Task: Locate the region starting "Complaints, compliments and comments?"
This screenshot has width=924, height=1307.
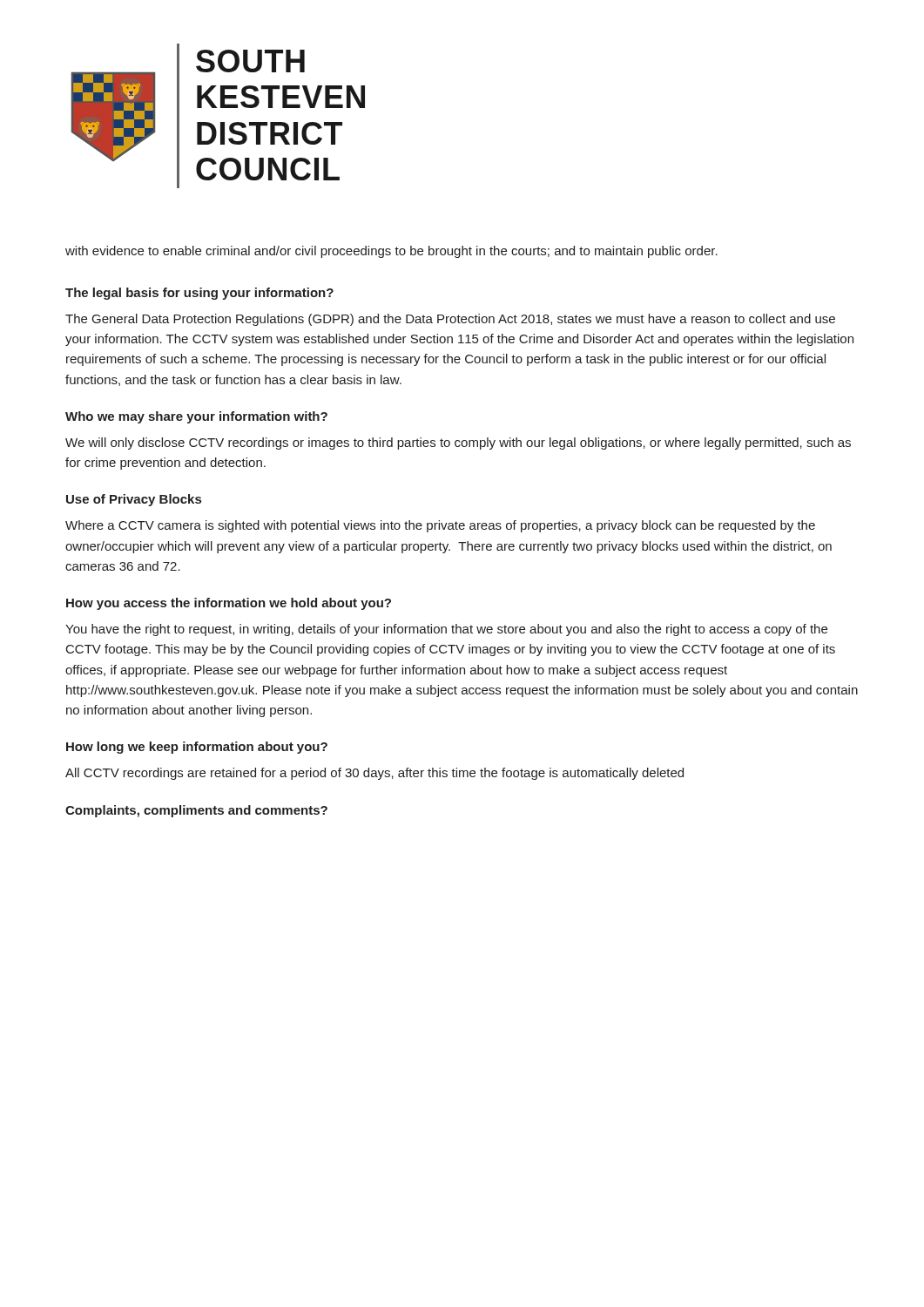Action: [197, 809]
